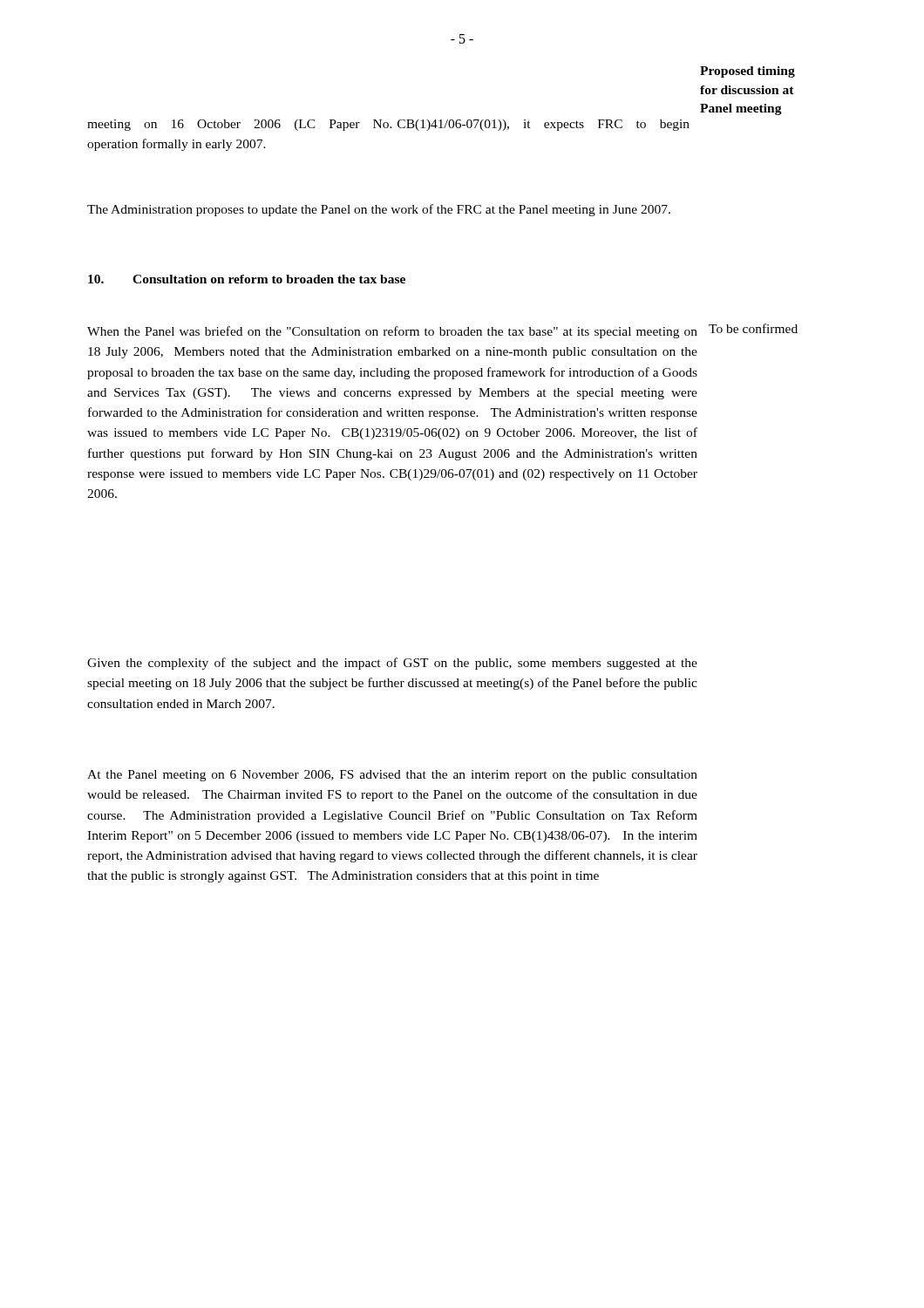Click on the element starting "At the Panel meeting on 6 November"
The height and width of the screenshot is (1308, 924).
pos(392,825)
